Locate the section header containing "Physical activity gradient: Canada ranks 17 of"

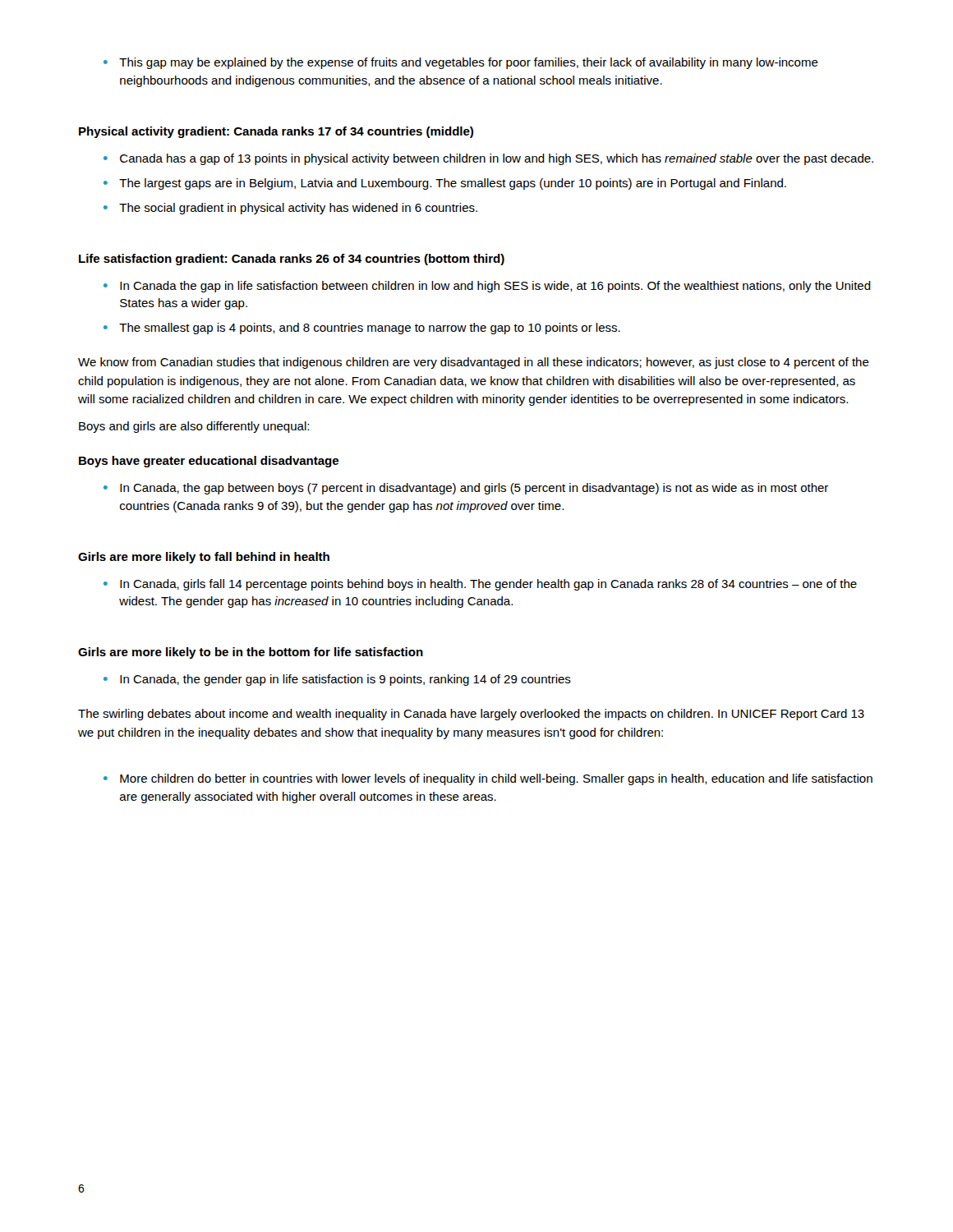pos(276,131)
